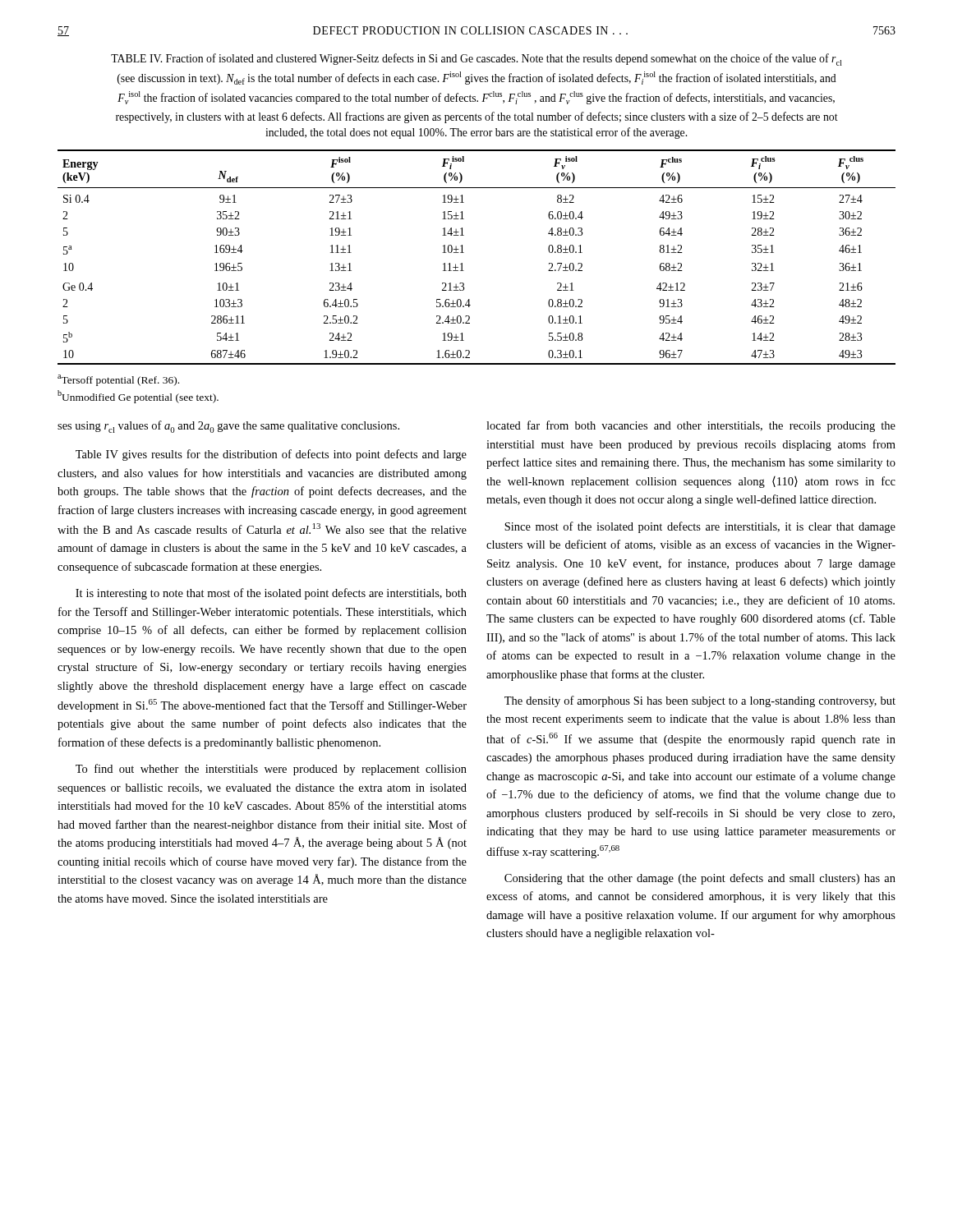Where is the passage that starts "ses using rcl values of a0"?
Image resolution: width=953 pixels, height=1232 pixels.
[x=262, y=662]
